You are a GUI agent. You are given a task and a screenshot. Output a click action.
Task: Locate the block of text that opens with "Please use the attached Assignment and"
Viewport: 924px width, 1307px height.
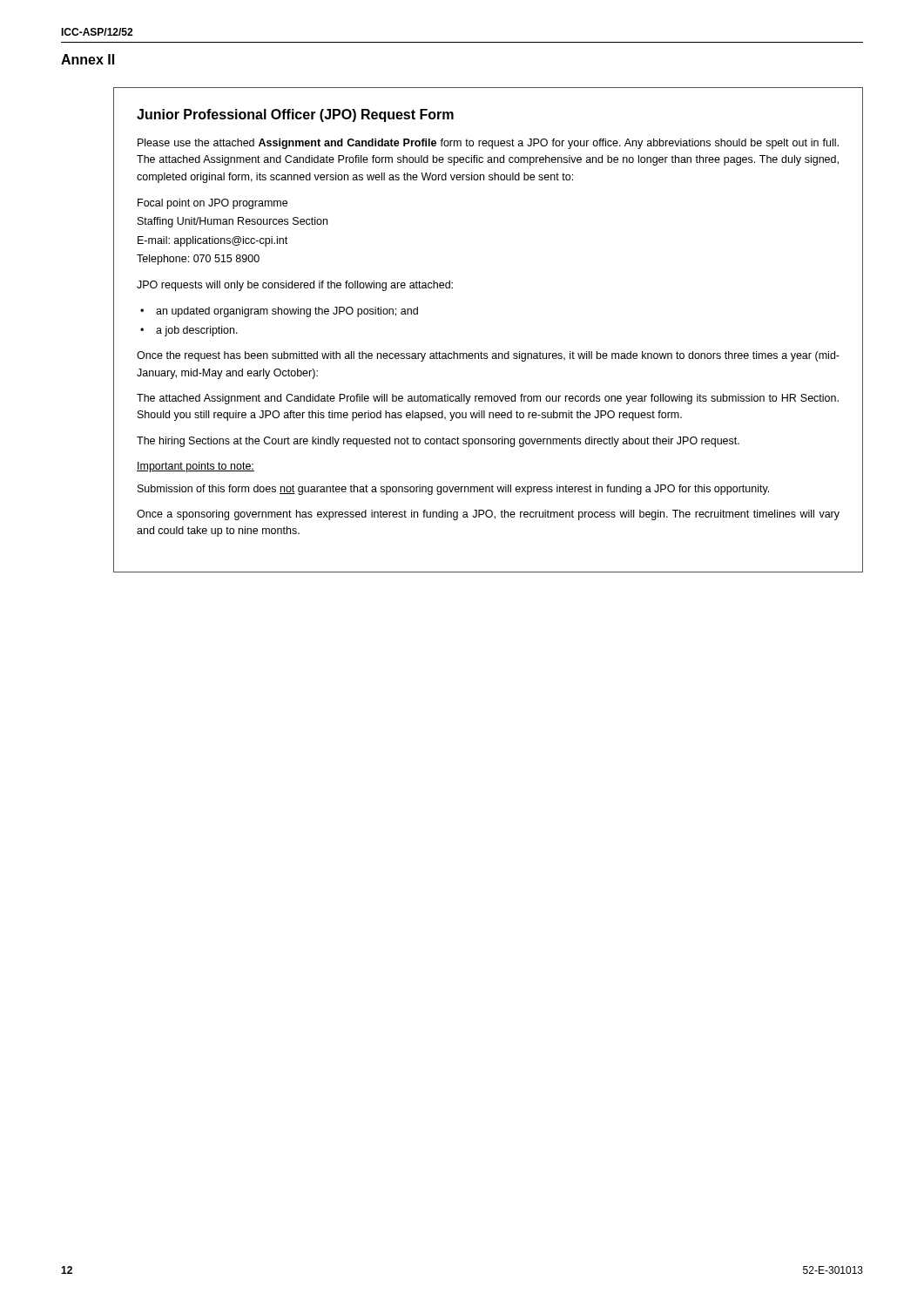(x=488, y=160)
